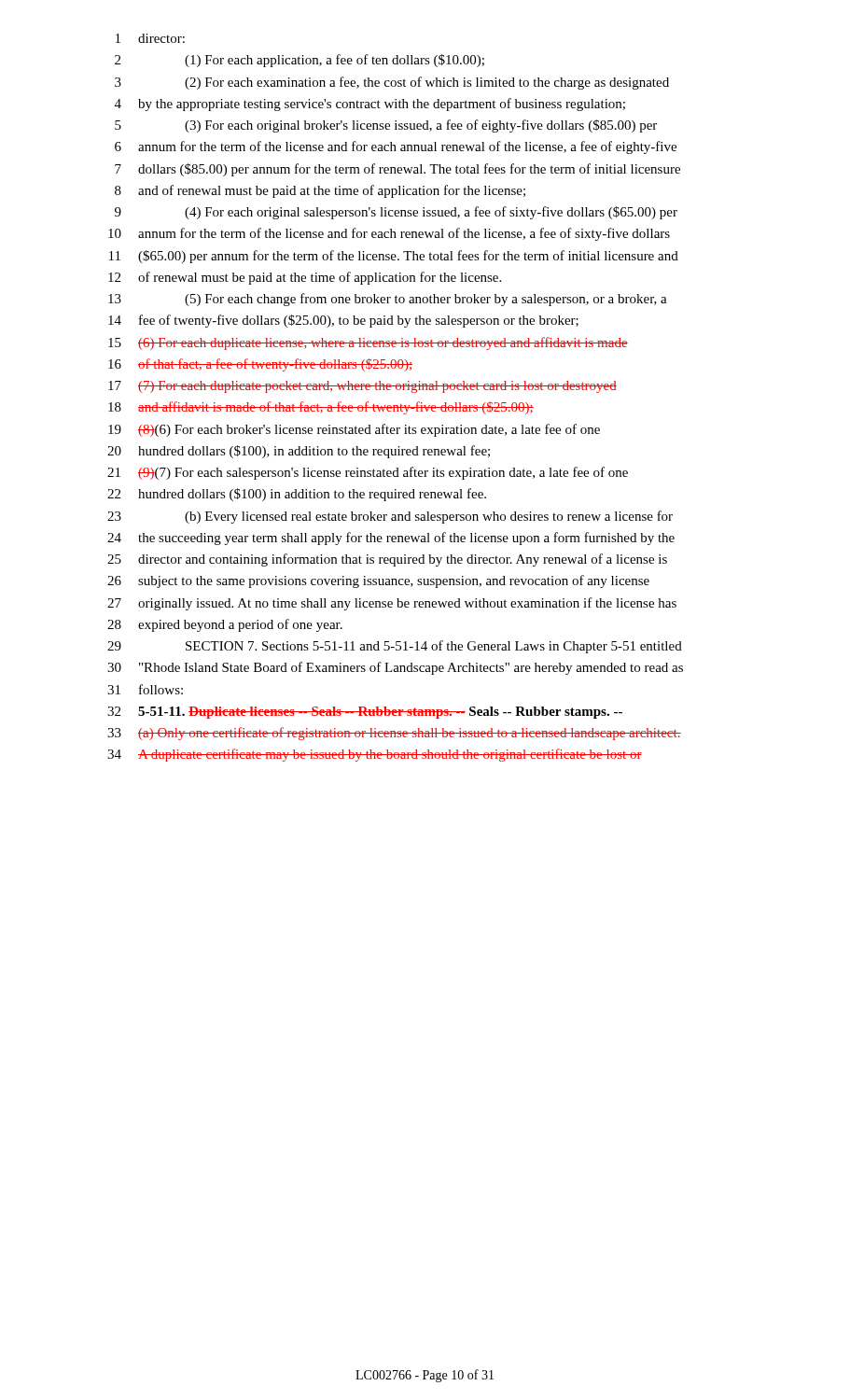The image size is (850, 1400).
Task: Where is the passage that starts "16 of that fact, a"?
Action: [x=260, y=365]
